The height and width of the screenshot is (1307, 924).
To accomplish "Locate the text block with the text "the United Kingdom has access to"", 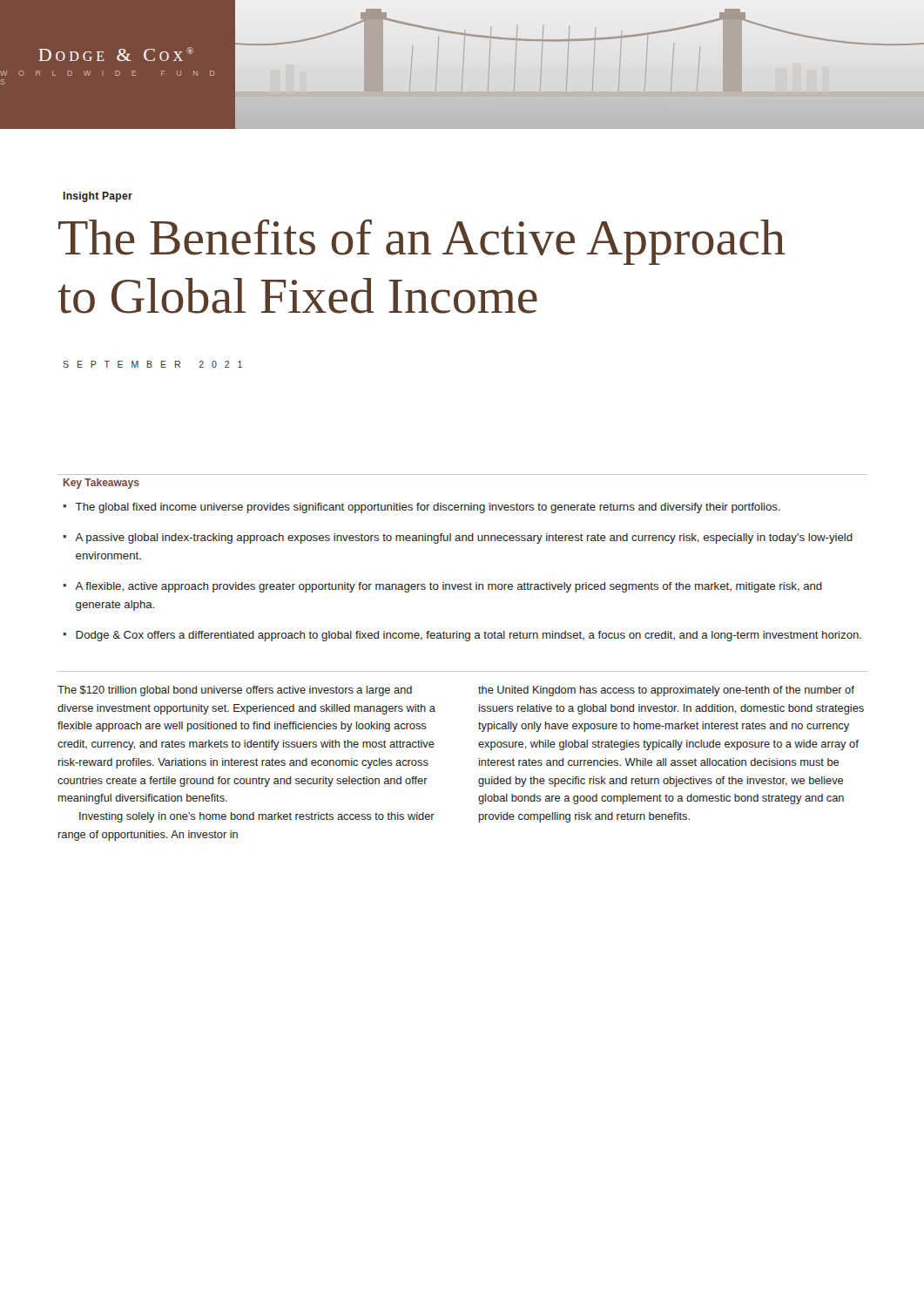I will [x=673, y=754].
